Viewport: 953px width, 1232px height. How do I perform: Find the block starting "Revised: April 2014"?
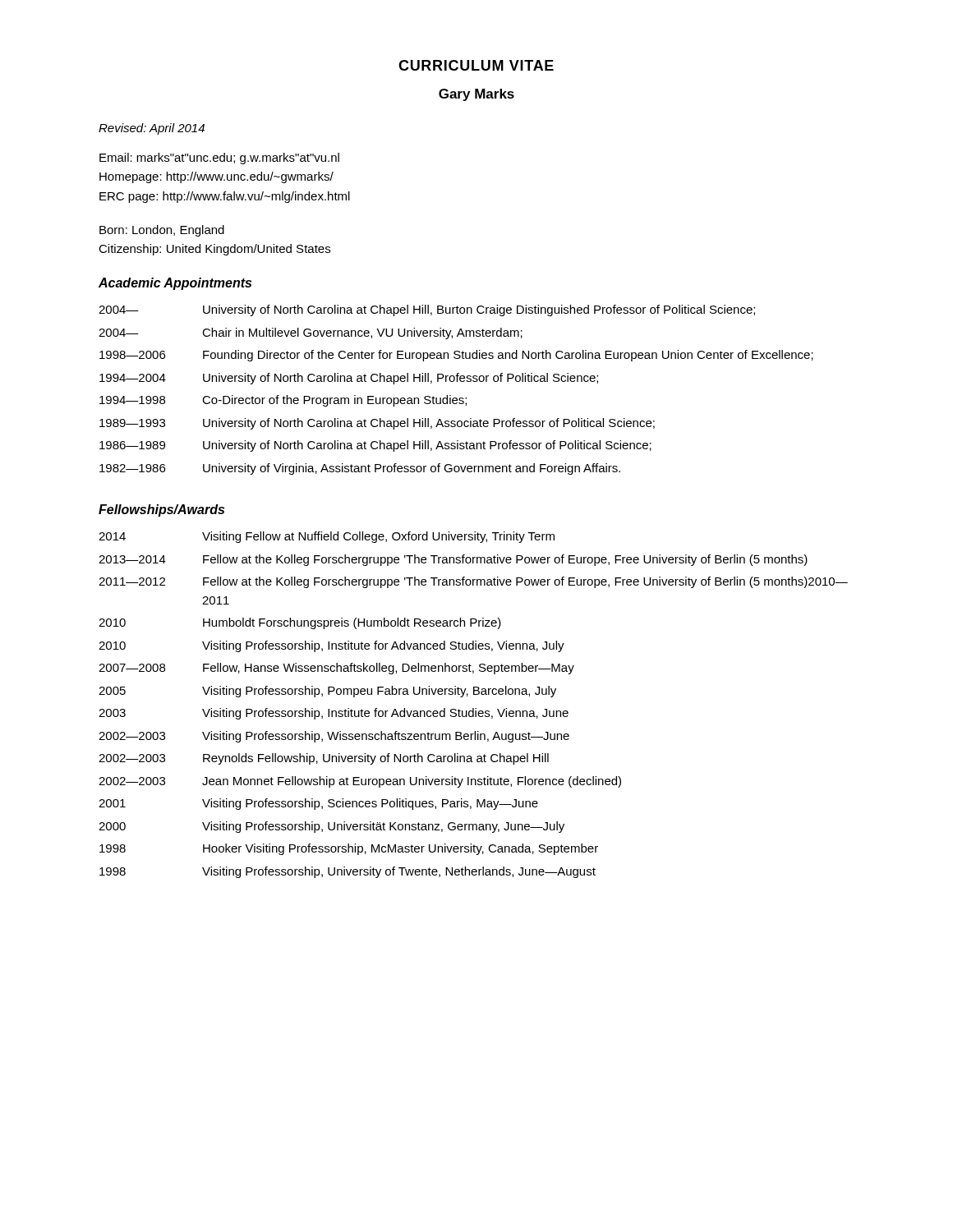[x=152, y=128]
